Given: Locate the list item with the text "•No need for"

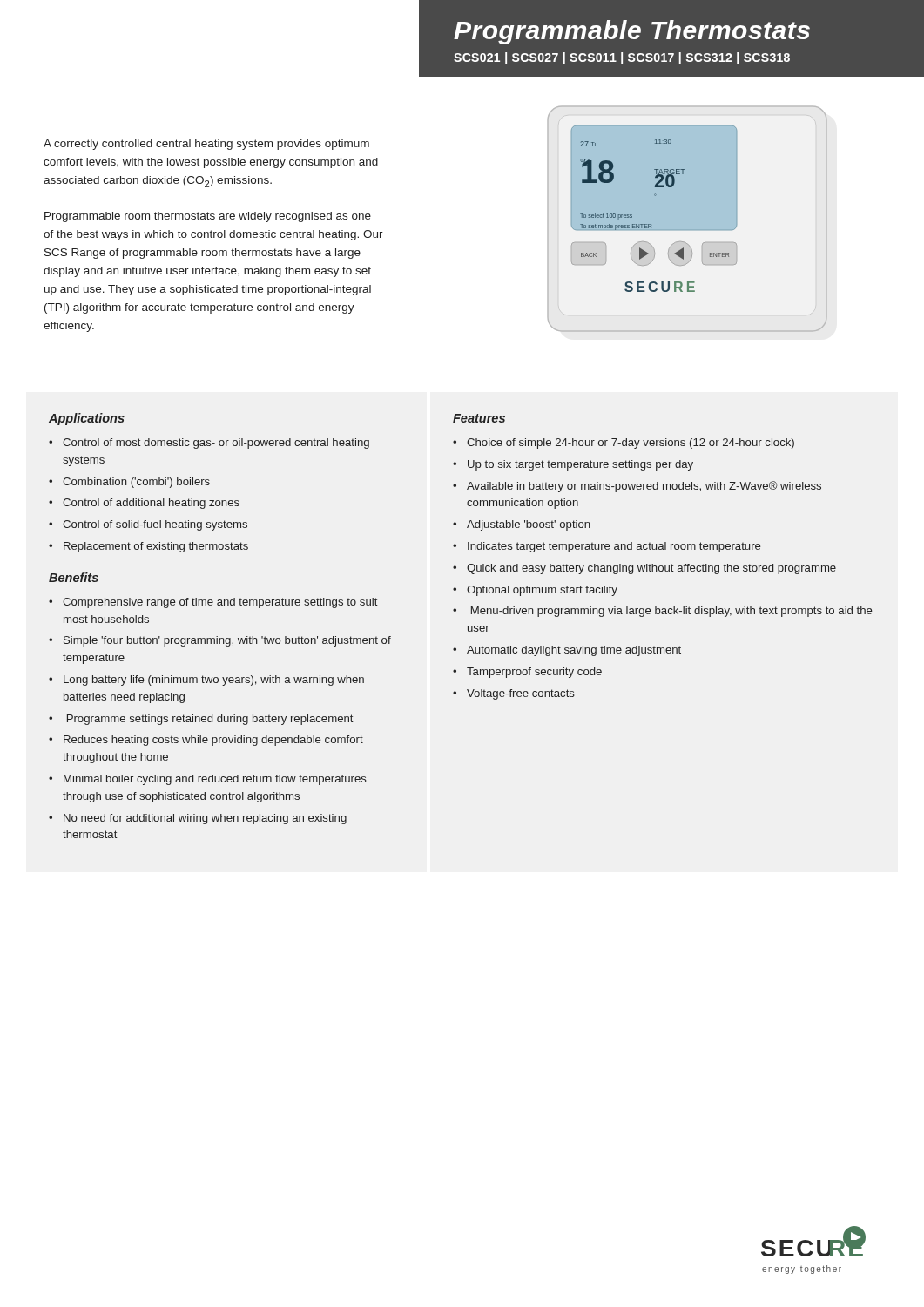Looking at the screenshot, I should coord(198,825).
